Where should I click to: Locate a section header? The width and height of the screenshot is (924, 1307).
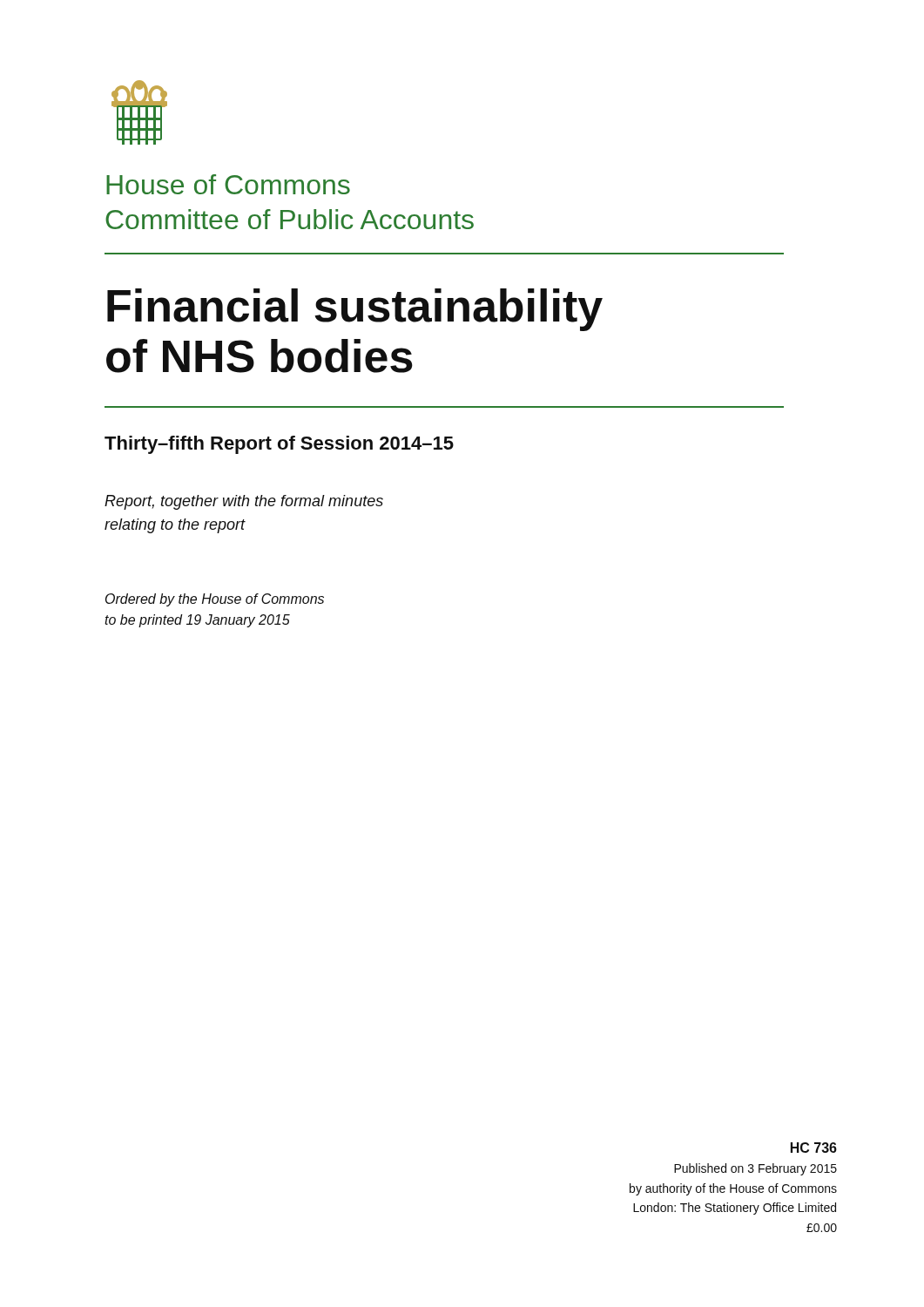click(279, 443)
